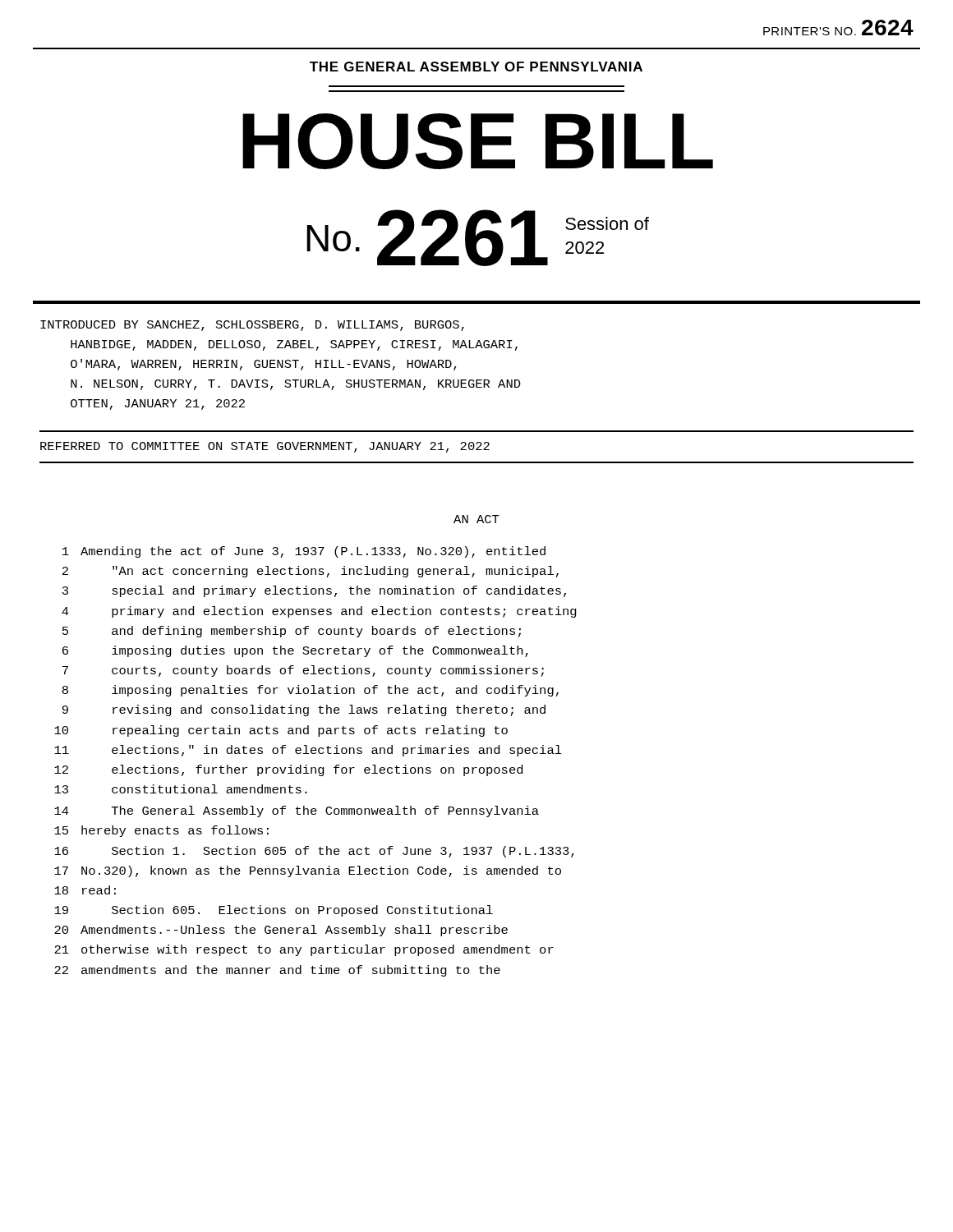Locate the text "THE GENERAL ASSEMBLY OF PENNSYLVANIA"
953x1232 pixels.
click(x=476, y=67)
